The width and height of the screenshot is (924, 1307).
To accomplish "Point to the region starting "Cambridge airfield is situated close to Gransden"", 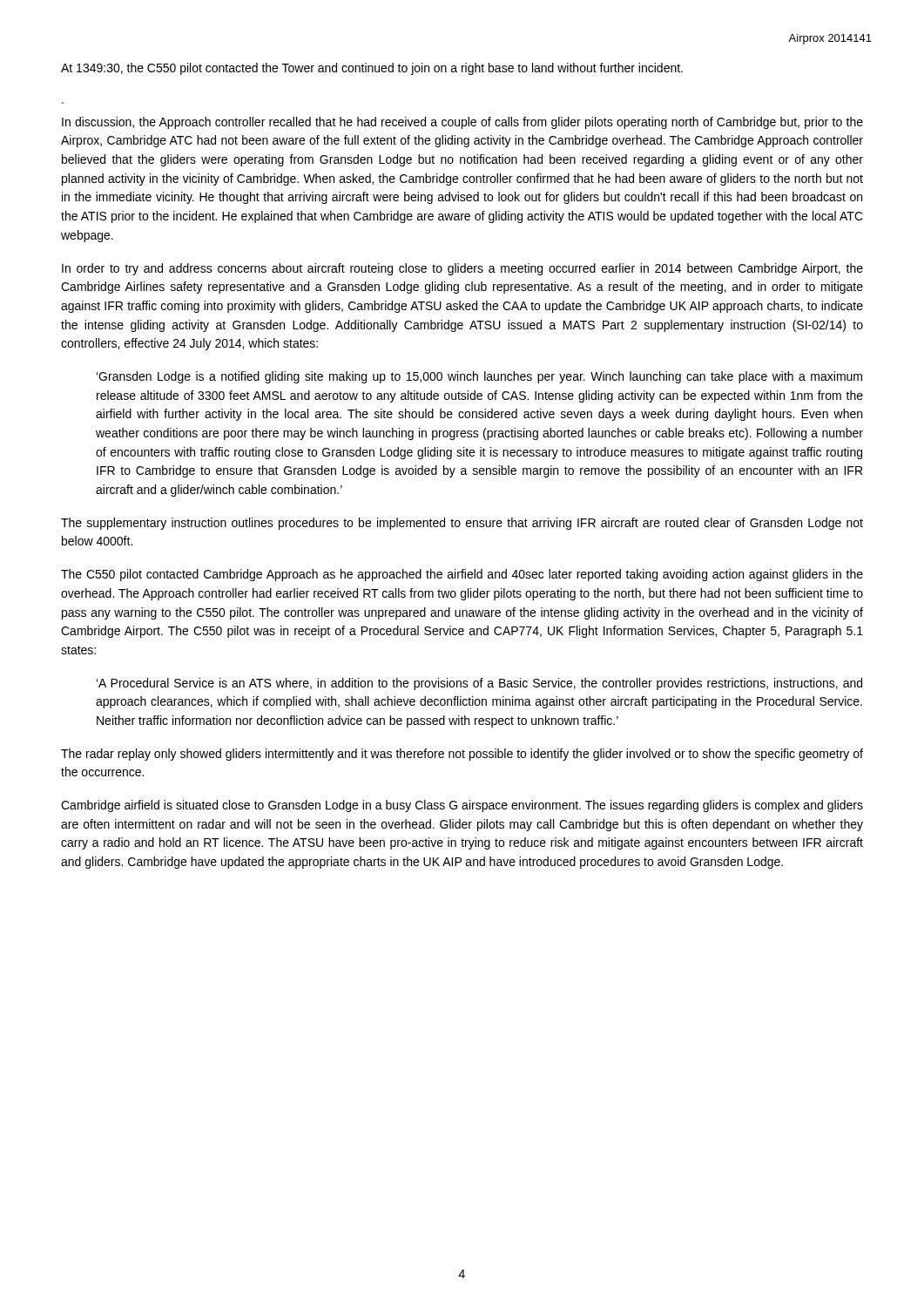I will click(x=462, y=833).
